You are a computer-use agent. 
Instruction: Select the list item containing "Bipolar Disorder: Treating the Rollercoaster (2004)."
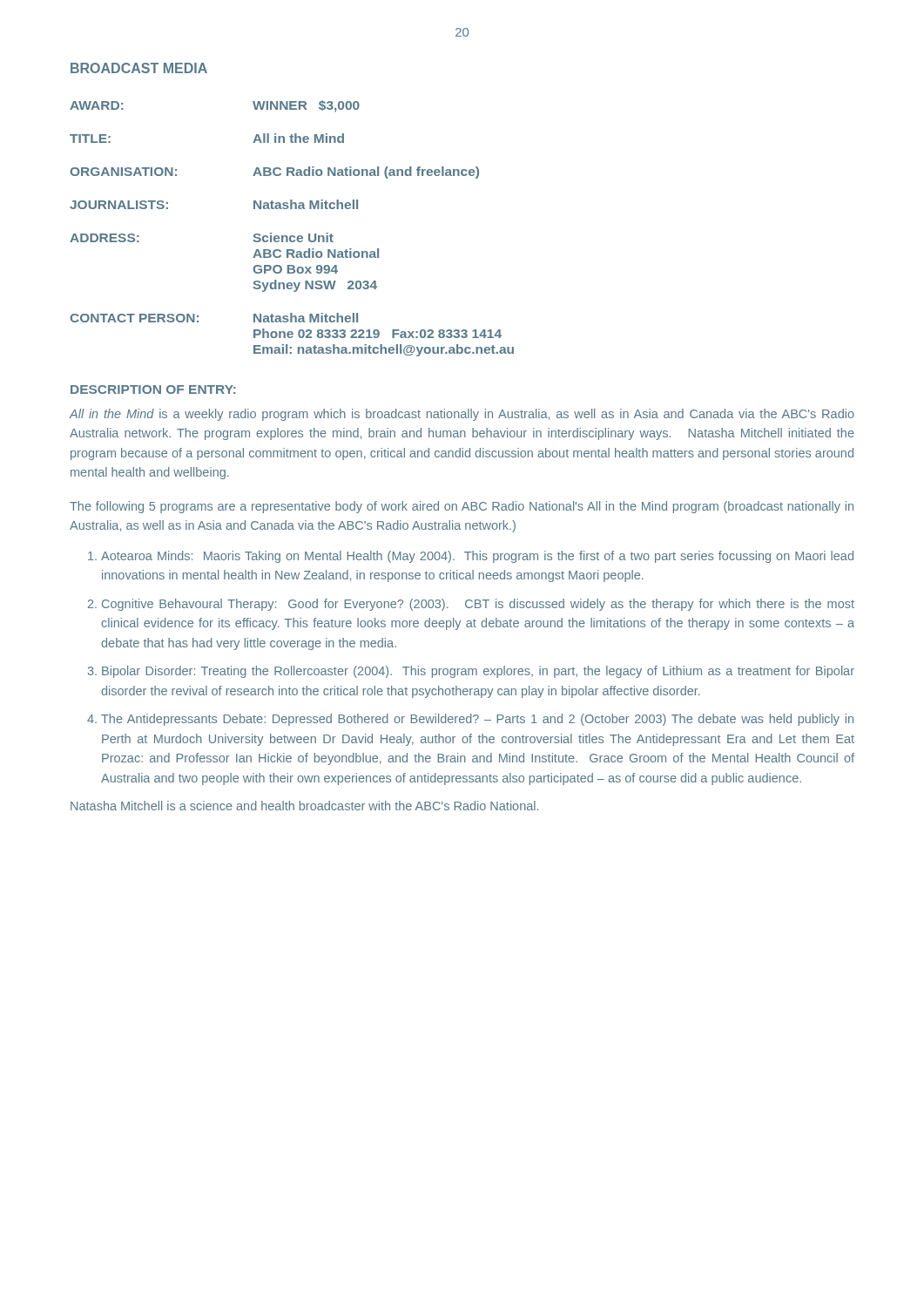pyautogui.click(x=478, y=681)
